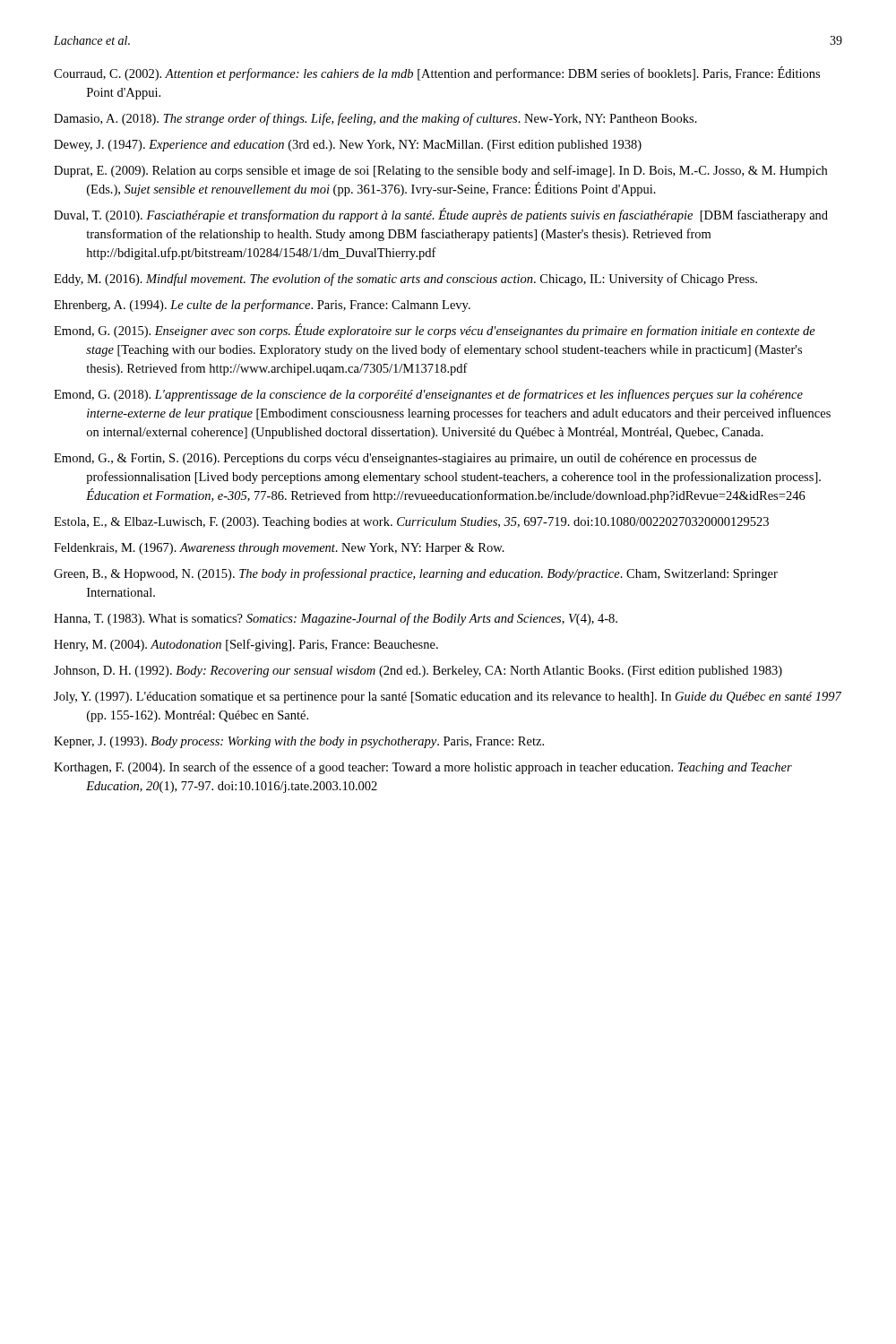Select the passage starting "Dewey, J. (1947). Experience and"
896x1344 pixels.
pyautogui.click(x=348, y=144)
